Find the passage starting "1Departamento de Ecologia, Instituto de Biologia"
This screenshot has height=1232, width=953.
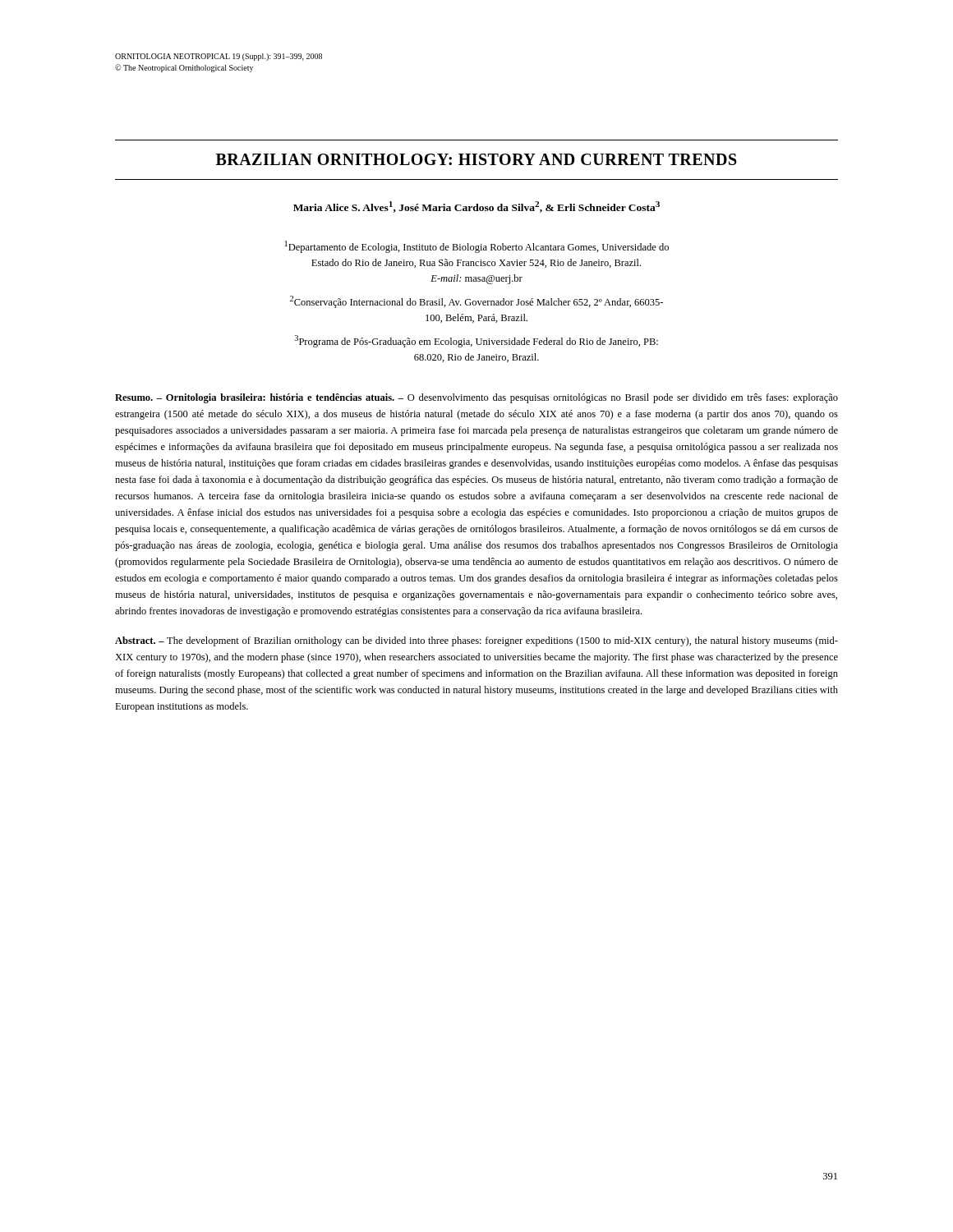tap(476, 301)
